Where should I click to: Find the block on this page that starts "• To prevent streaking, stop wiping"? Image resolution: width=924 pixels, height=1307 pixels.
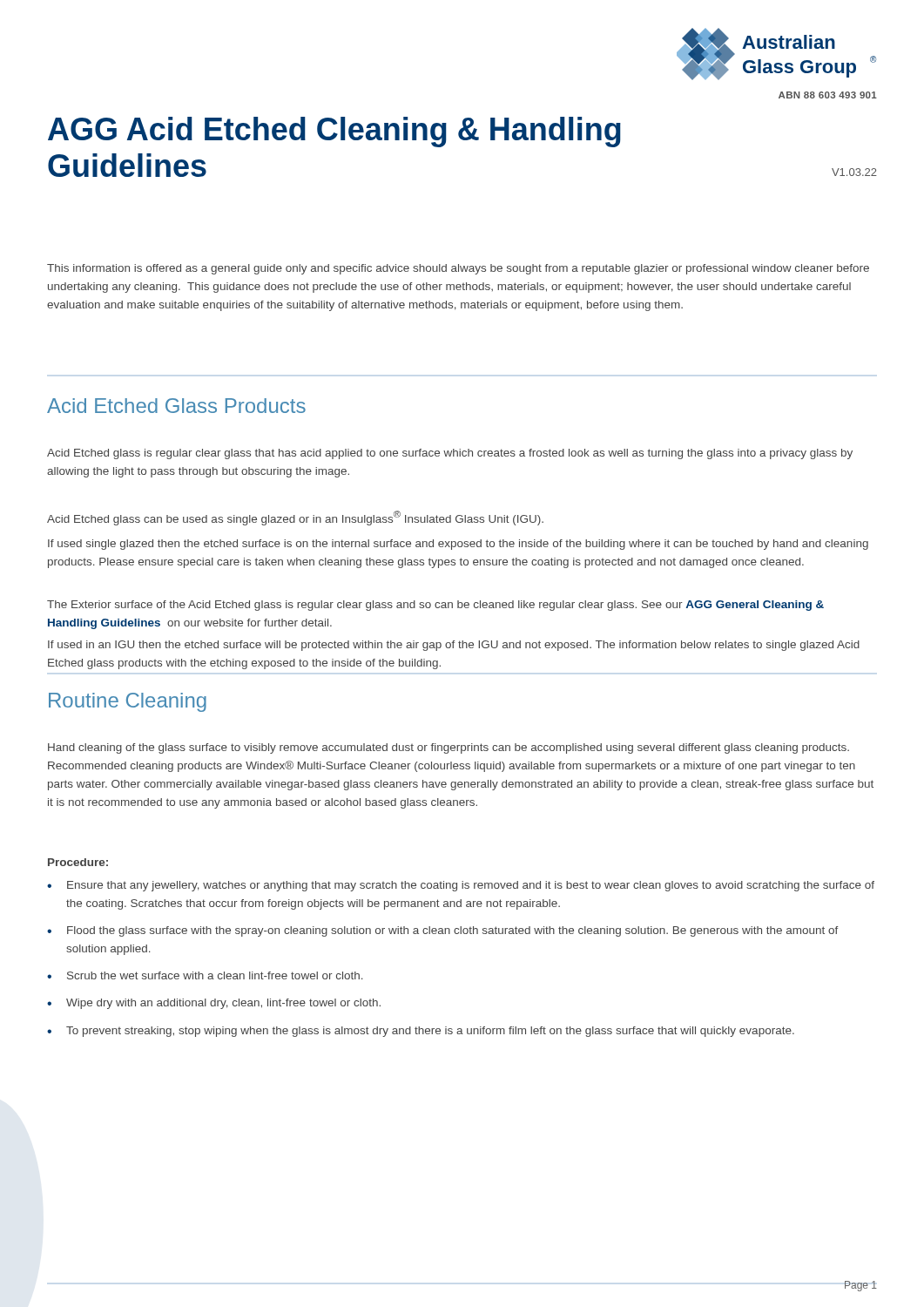[462, 1032]
